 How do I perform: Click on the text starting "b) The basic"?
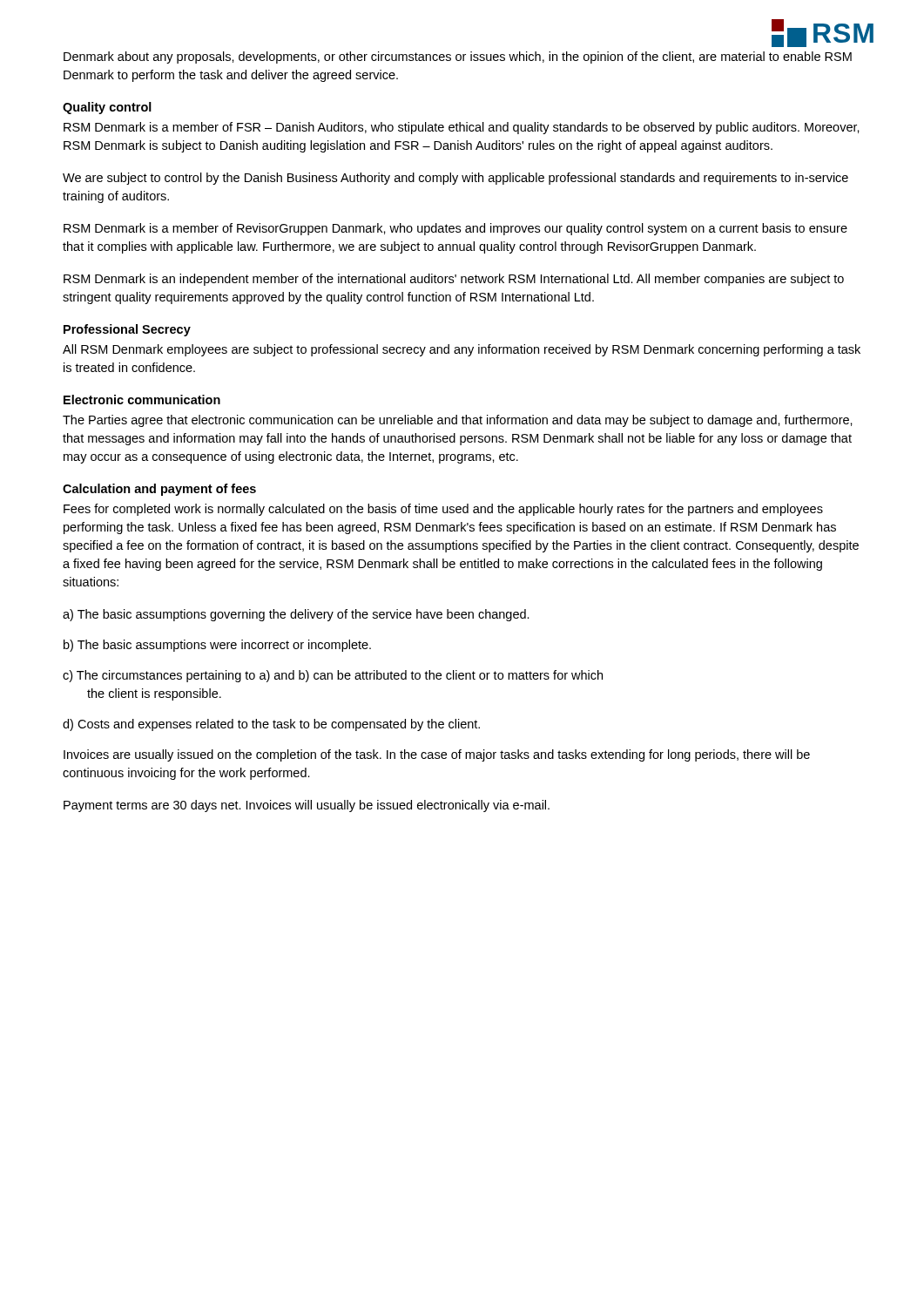pyautogui.click(x=217, y=646)
